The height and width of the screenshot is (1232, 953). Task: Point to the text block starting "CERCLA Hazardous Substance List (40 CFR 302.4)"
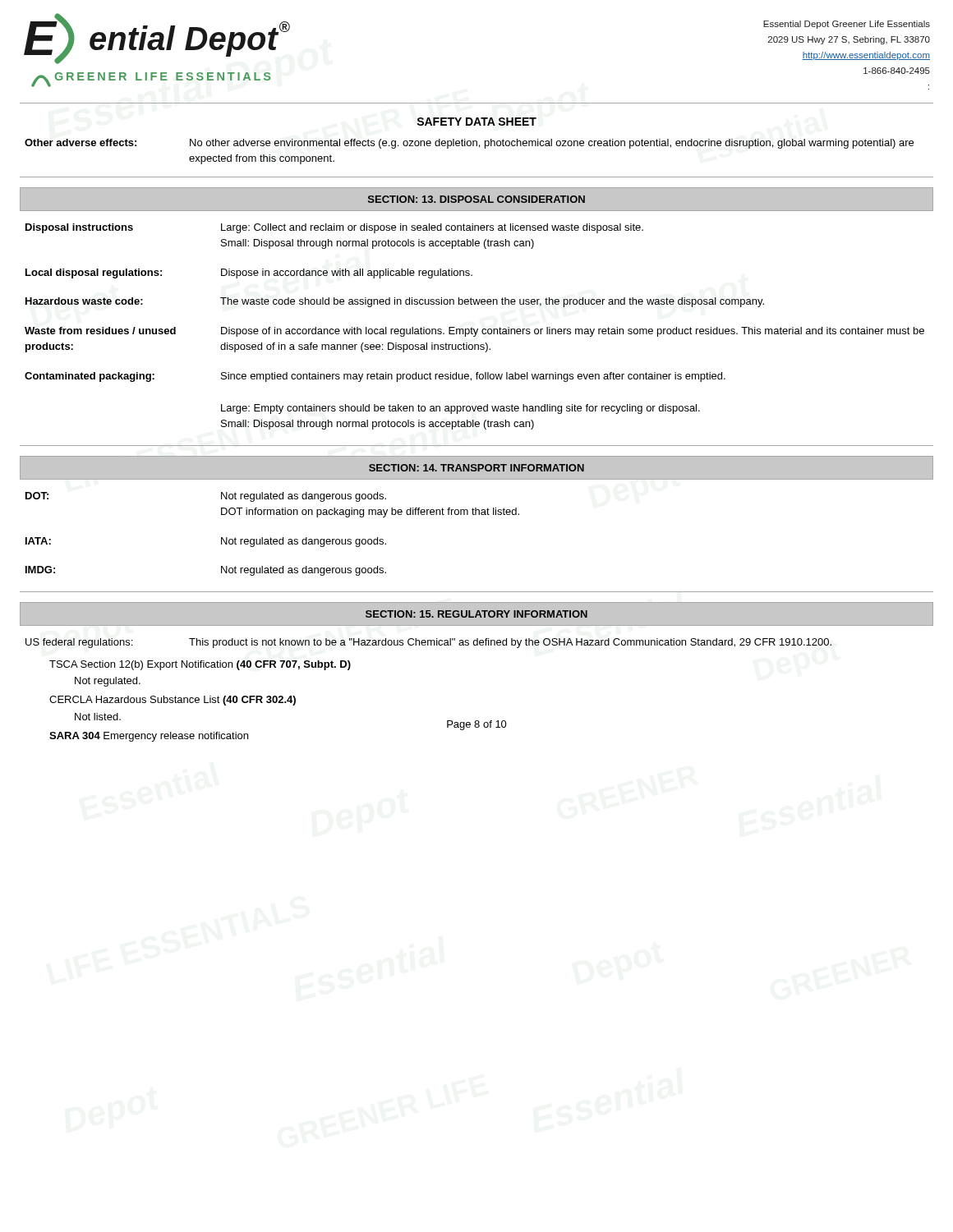click(173, 700)
